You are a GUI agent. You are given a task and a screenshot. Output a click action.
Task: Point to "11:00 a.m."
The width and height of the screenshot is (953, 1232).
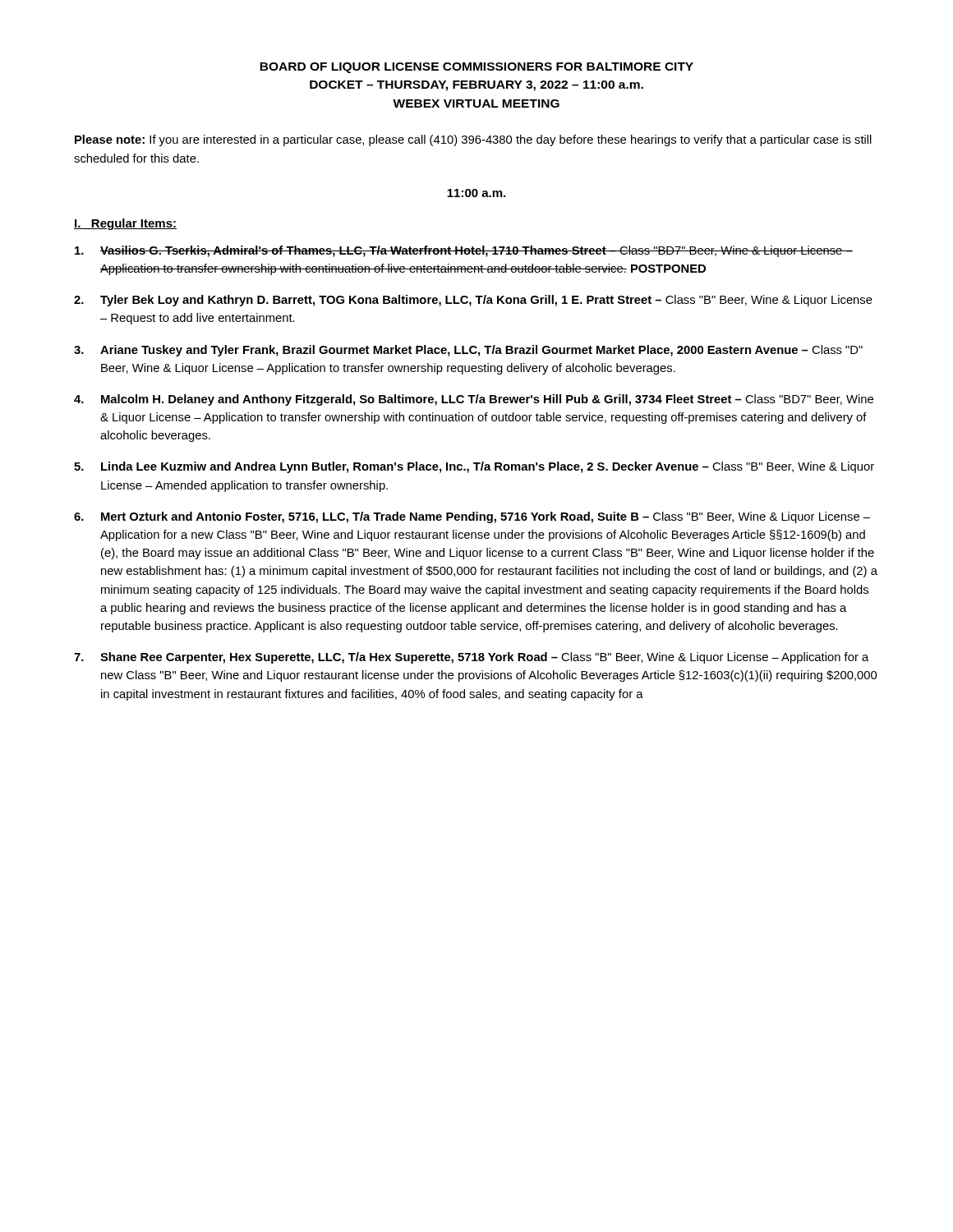click(x=476, y=192)
